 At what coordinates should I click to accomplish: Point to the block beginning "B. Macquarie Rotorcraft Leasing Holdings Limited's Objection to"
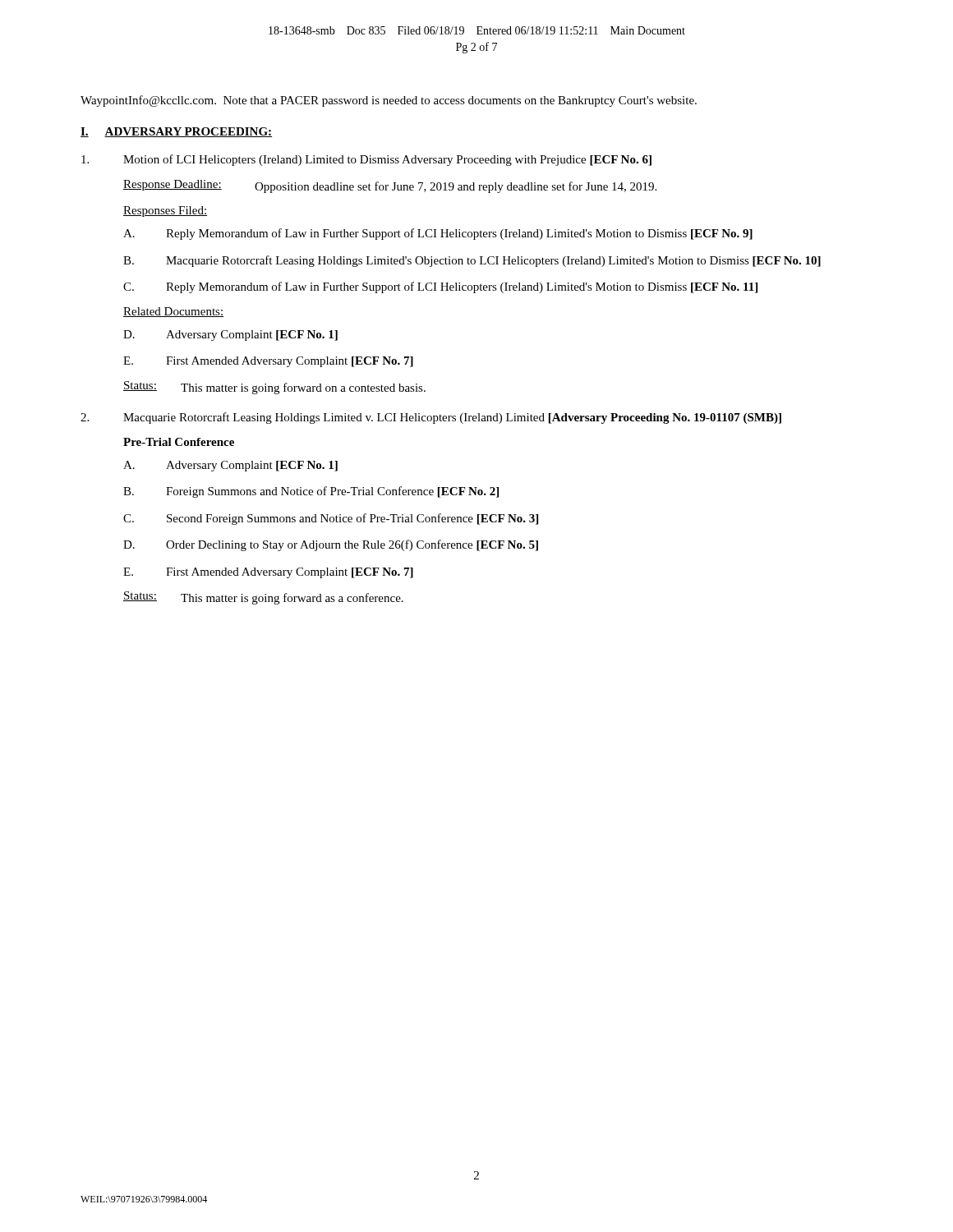pos(498,260)
